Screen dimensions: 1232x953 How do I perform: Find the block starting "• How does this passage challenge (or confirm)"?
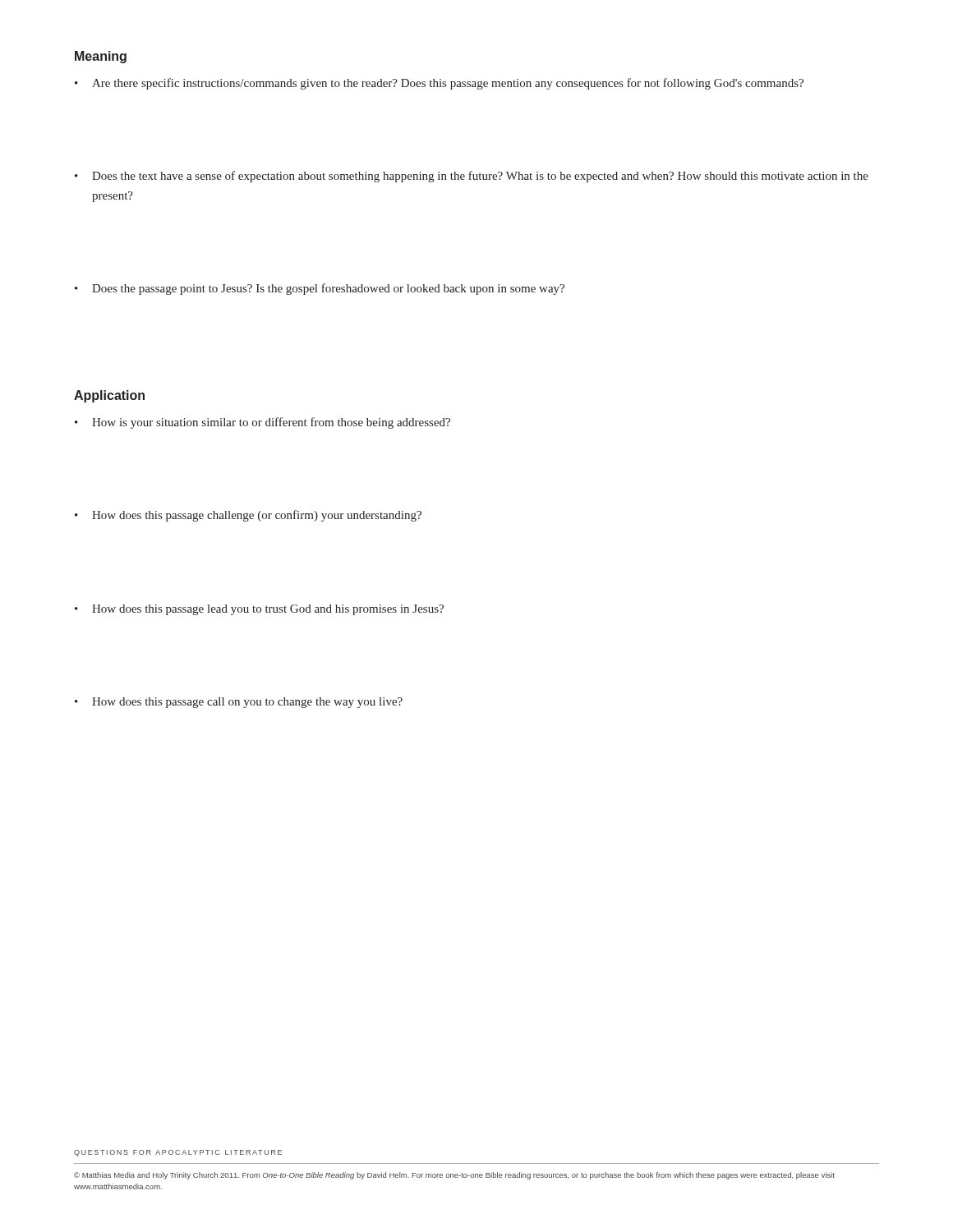click(248, 516)
